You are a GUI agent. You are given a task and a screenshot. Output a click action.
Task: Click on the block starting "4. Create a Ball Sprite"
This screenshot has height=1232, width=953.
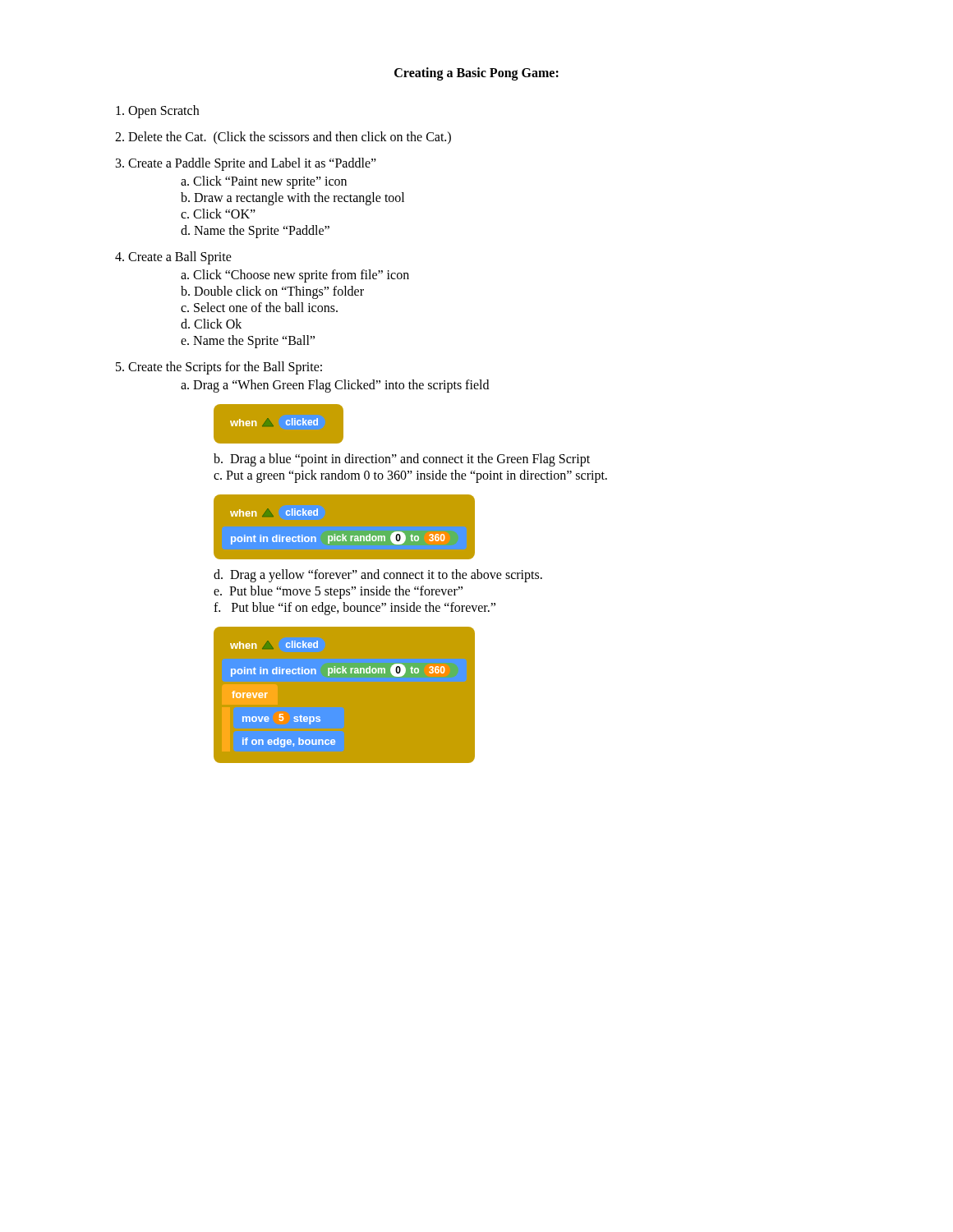click(x=173, y=258)
